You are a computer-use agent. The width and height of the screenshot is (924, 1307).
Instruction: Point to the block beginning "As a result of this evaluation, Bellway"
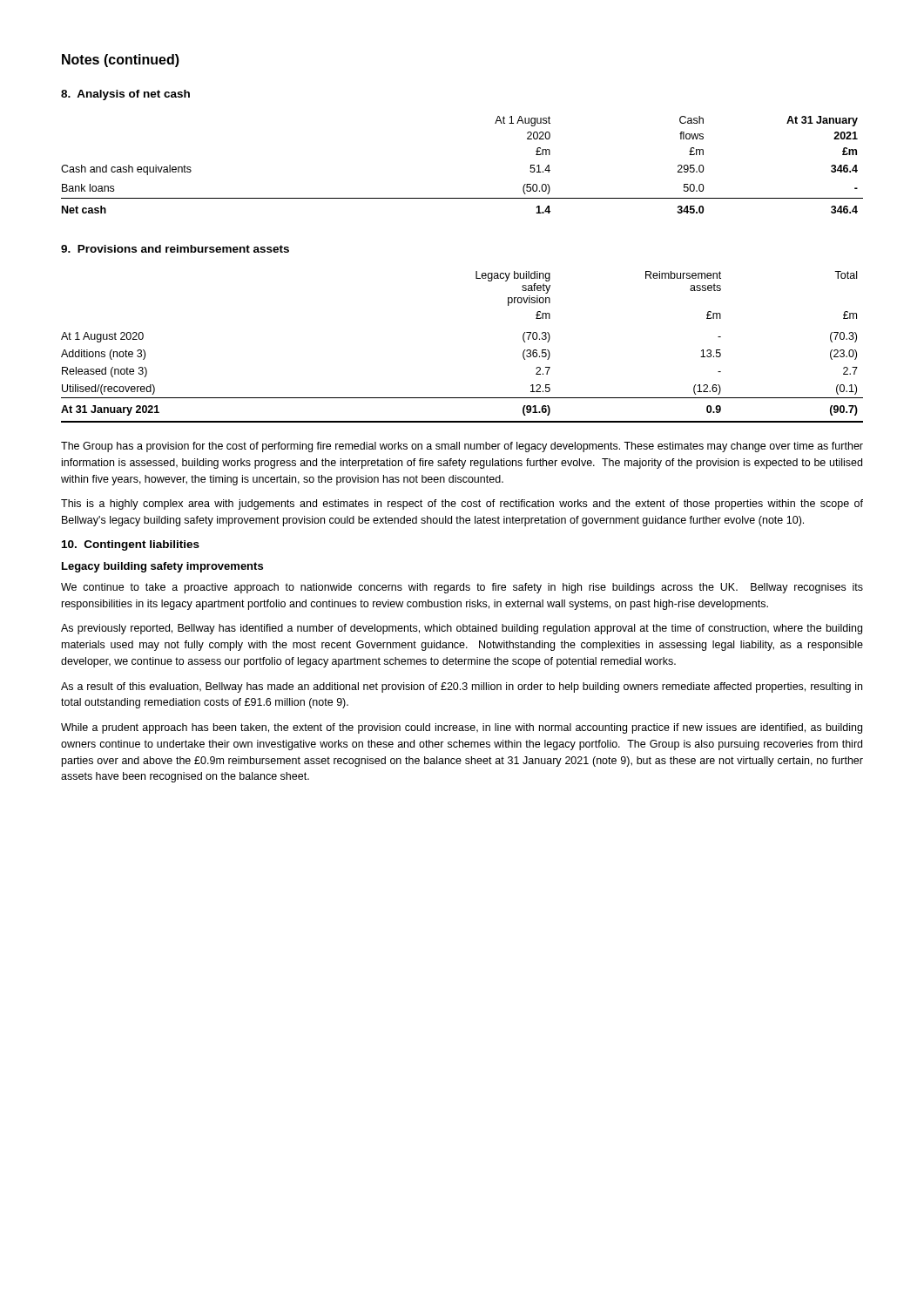coord(462,694)
